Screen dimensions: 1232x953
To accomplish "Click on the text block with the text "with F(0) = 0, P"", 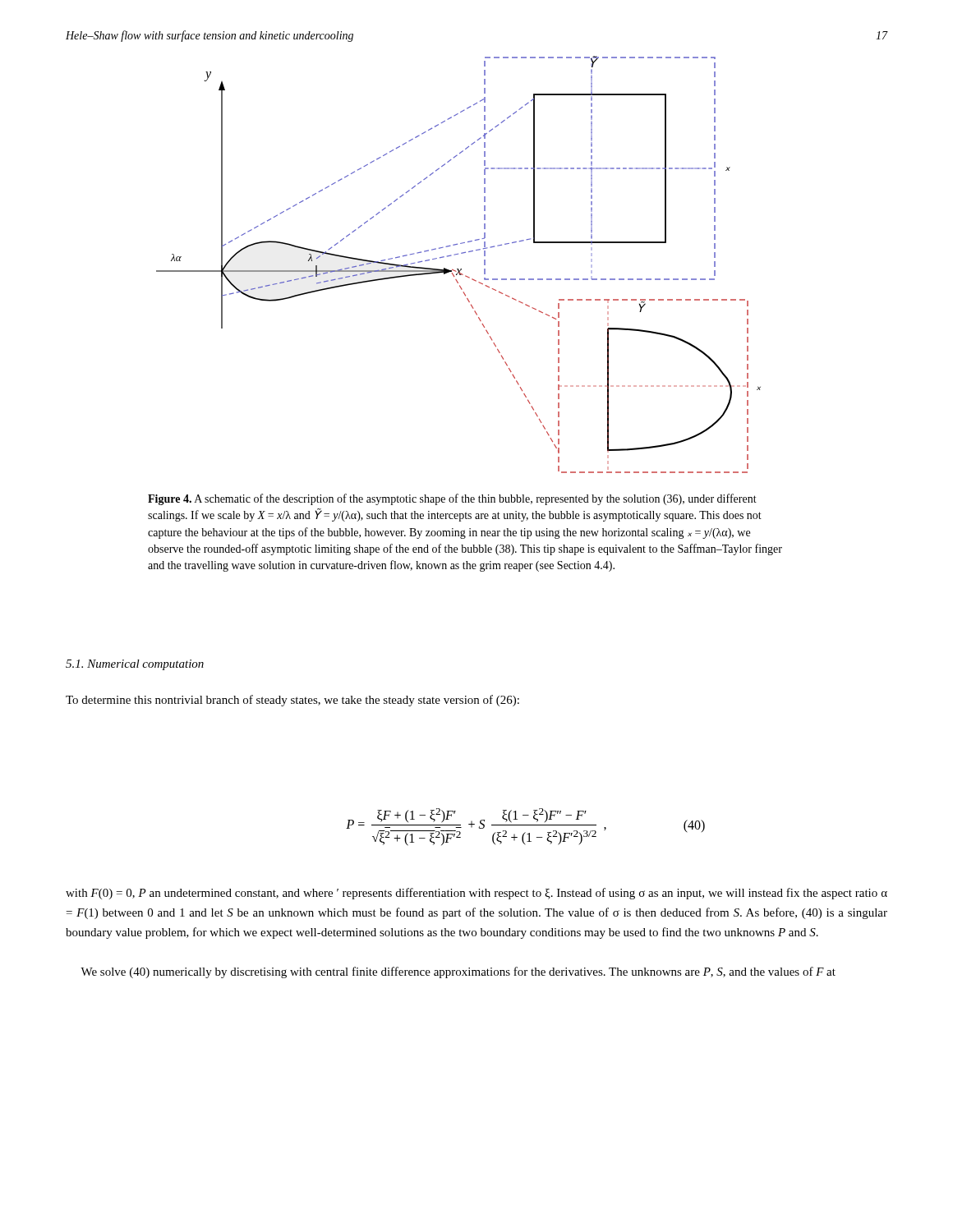I will point(476,932).
